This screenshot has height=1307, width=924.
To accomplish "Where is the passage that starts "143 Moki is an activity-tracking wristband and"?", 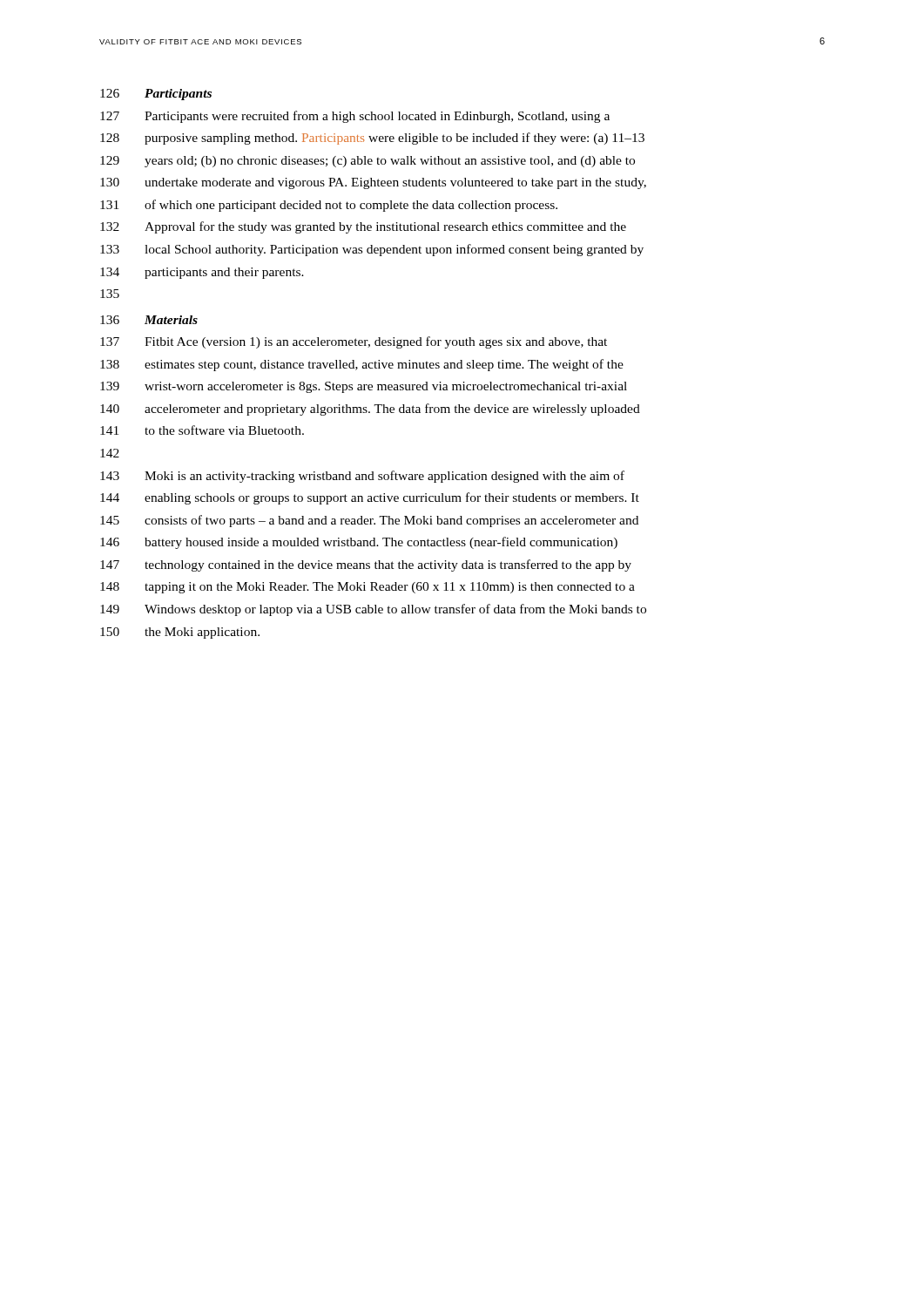I will 462,553.
